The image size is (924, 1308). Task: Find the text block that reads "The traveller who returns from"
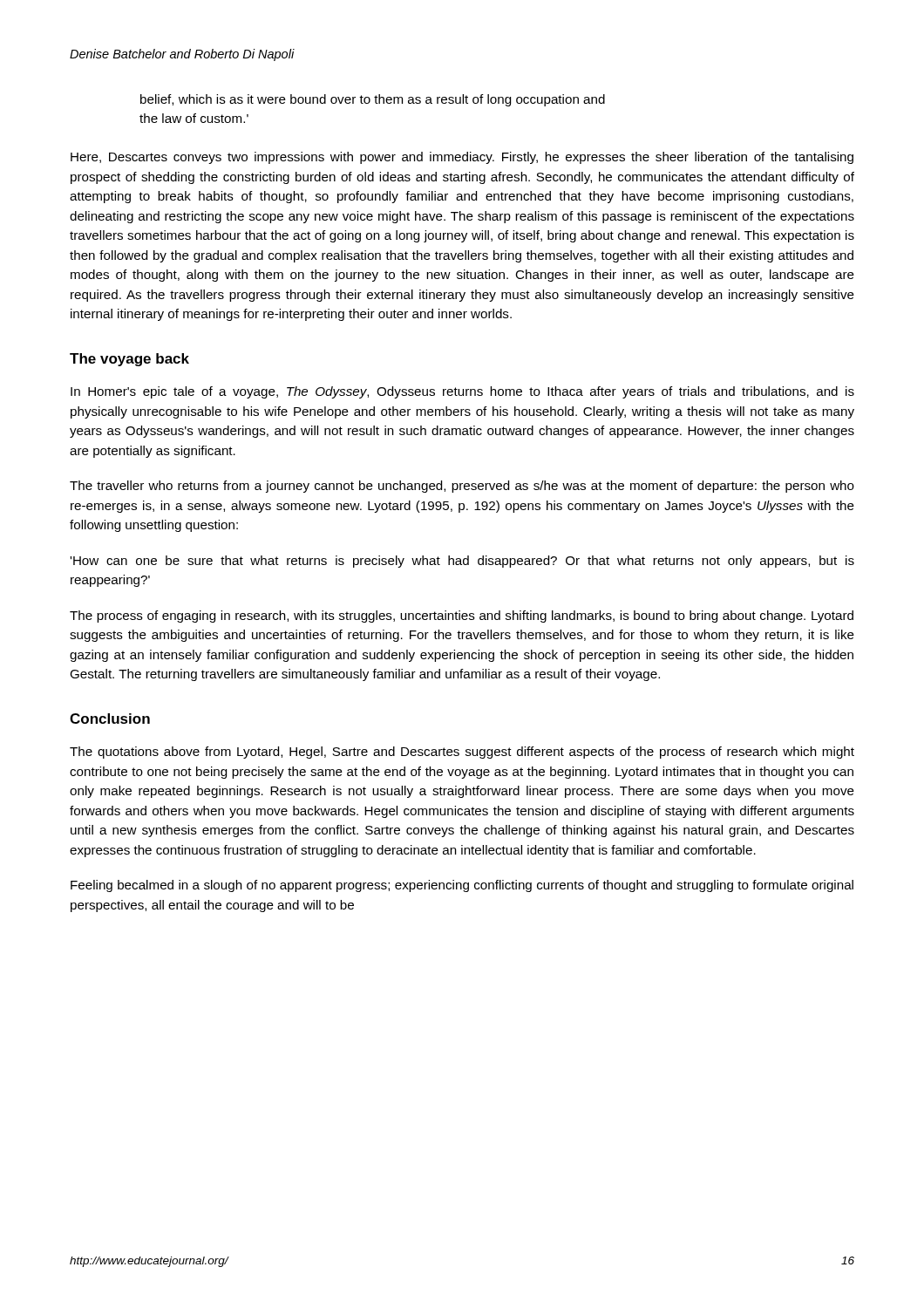pos(462,505)
